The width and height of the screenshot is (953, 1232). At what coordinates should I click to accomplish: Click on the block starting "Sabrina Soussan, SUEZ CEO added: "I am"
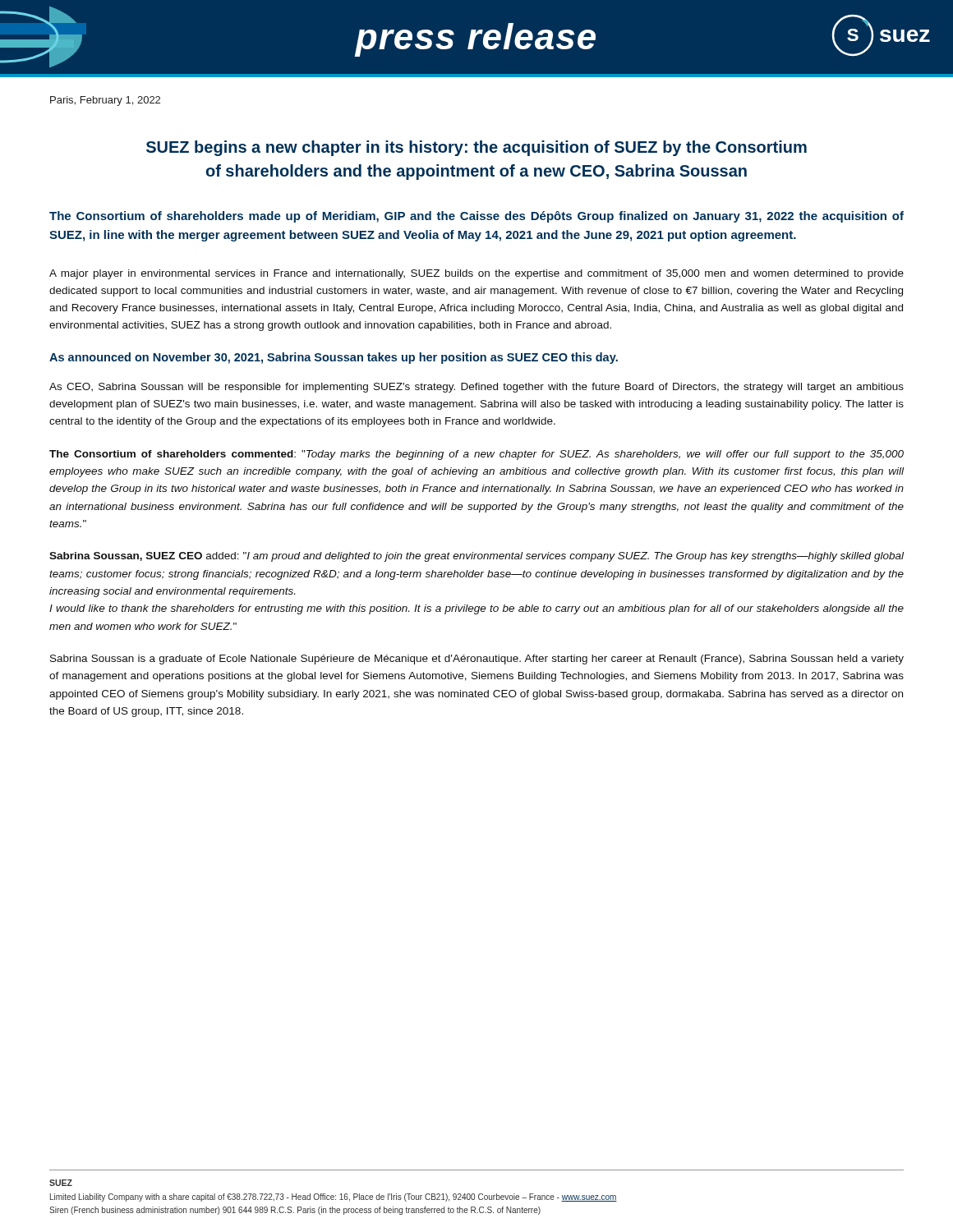click(x=476, y=557)
